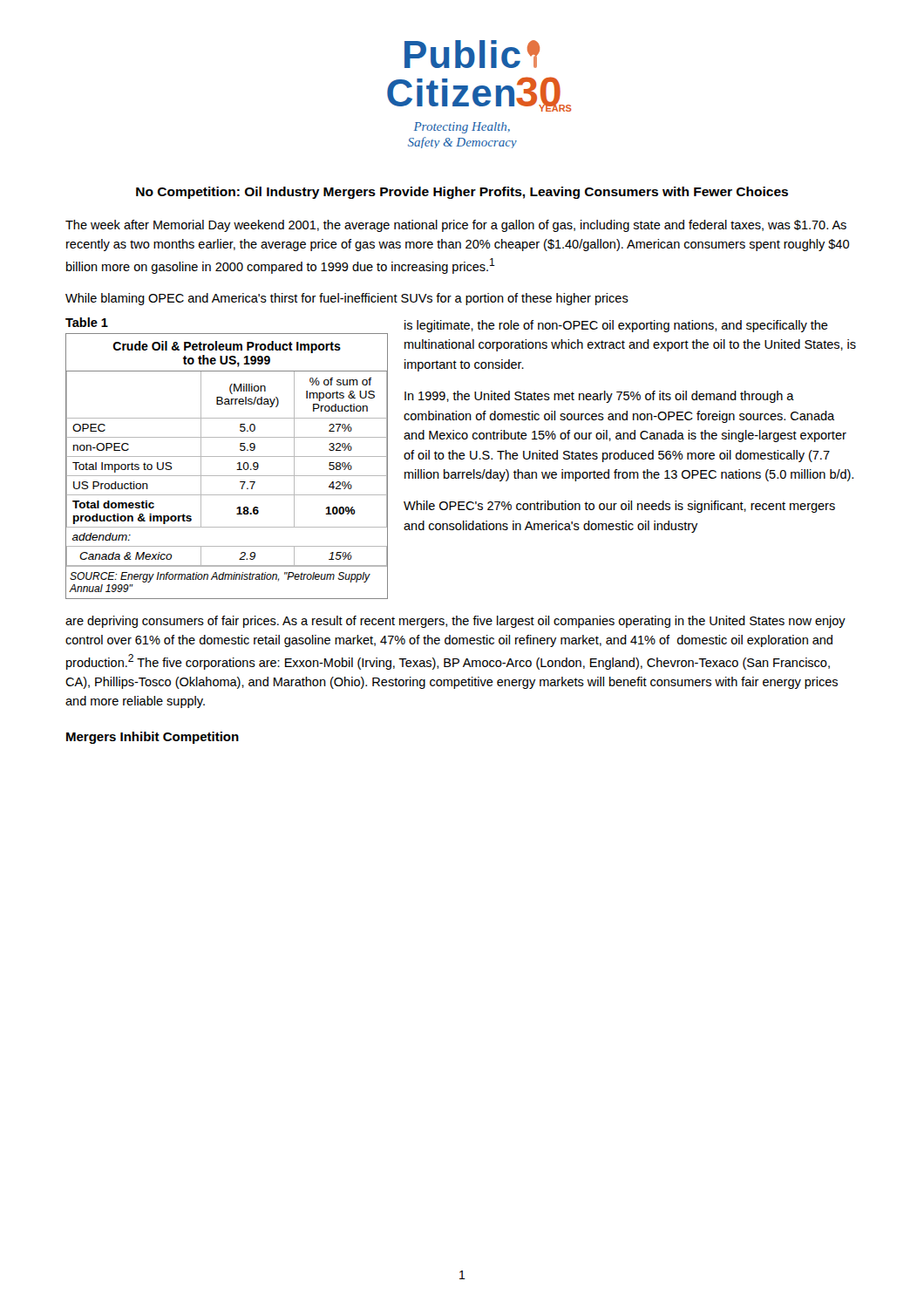Point to the title beginning "No Competition: Oil Industry Mergers"
This screenshot has width=924, height=1308.
462,191
